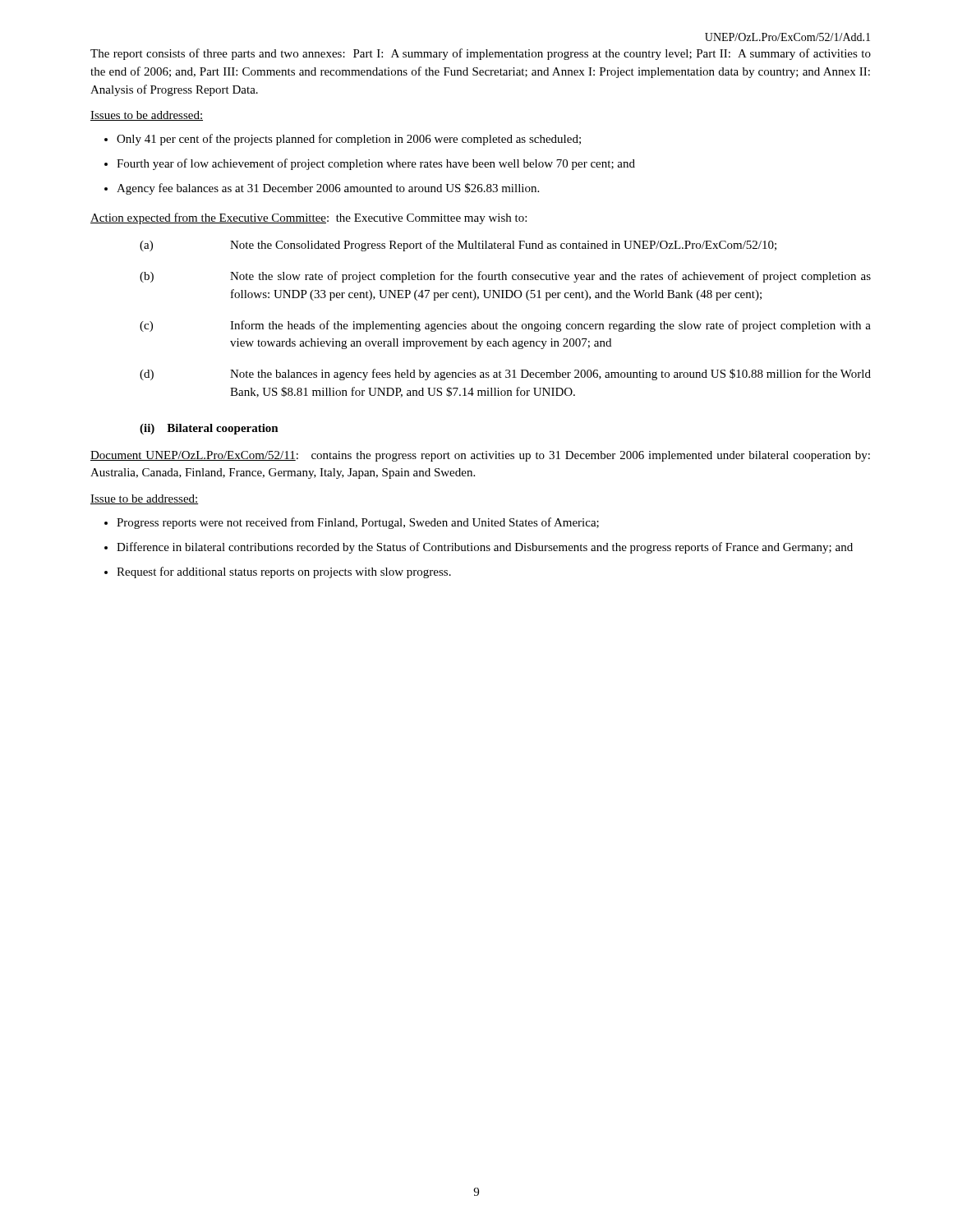Point to the block beginning "(a) Note the Consolidated Progress Report of"

[481, 246]
